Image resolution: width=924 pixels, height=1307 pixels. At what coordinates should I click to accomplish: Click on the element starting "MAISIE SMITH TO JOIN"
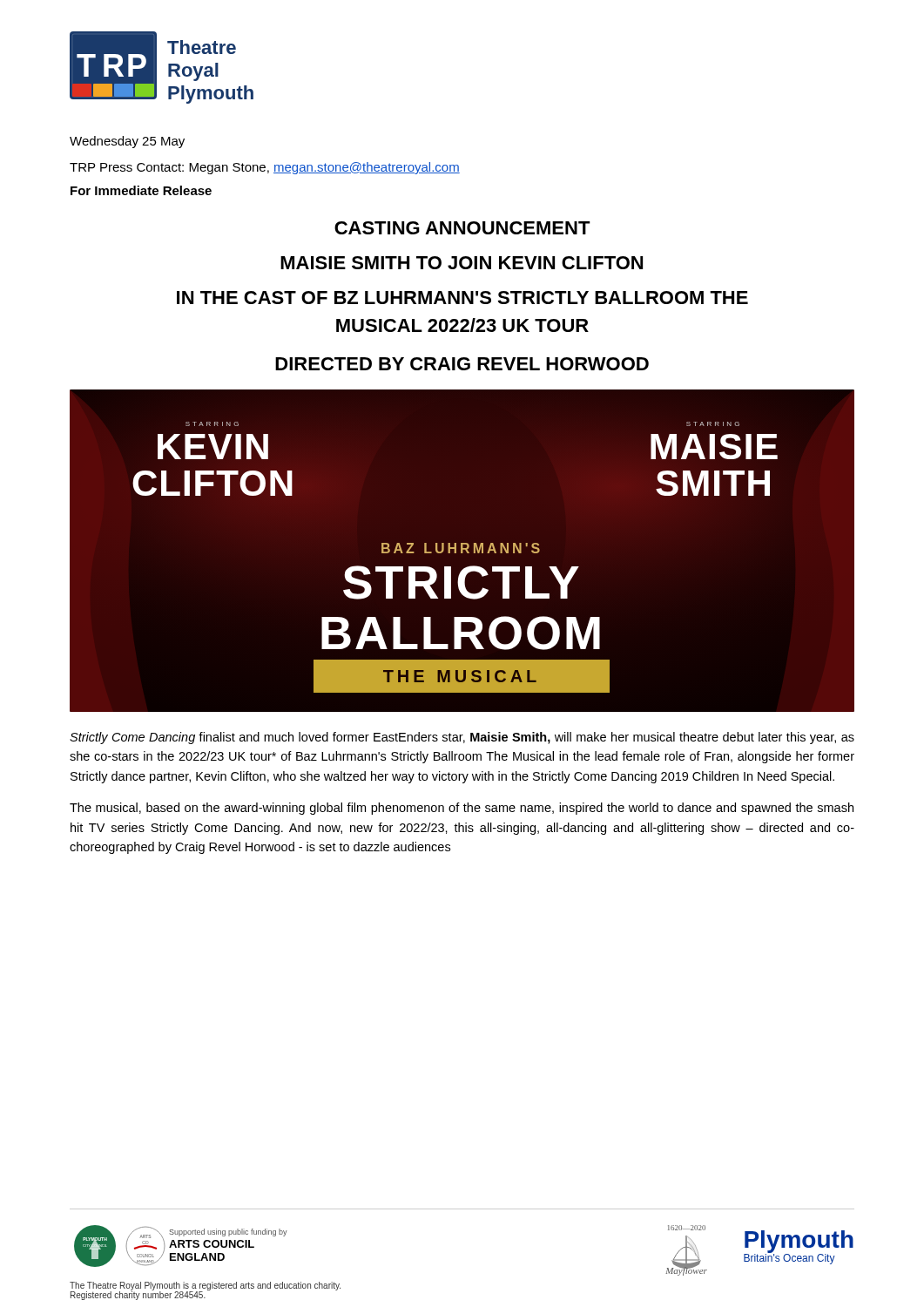click(462, 263)
